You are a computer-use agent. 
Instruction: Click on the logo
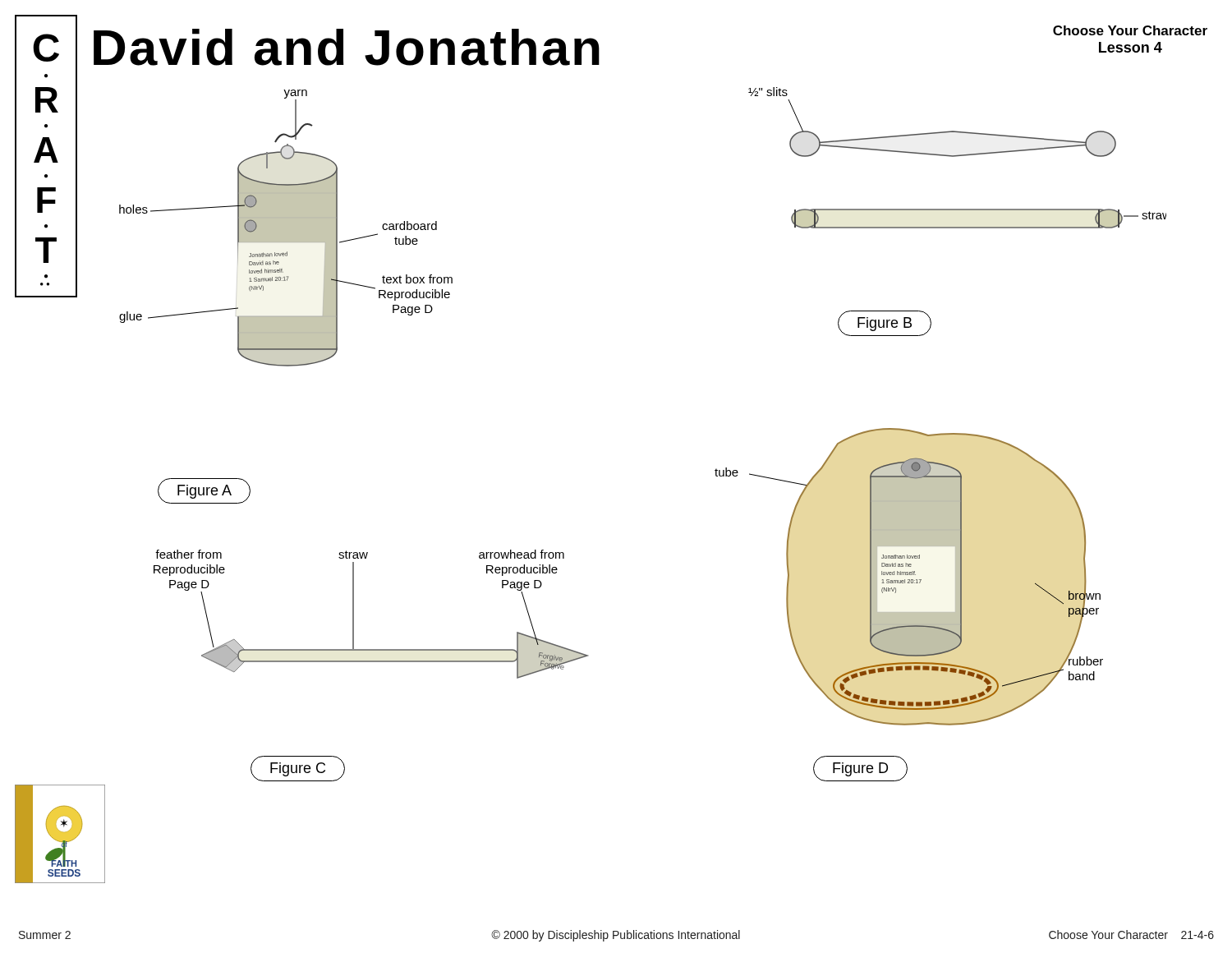pyautogui.click(x=60, y=834)
